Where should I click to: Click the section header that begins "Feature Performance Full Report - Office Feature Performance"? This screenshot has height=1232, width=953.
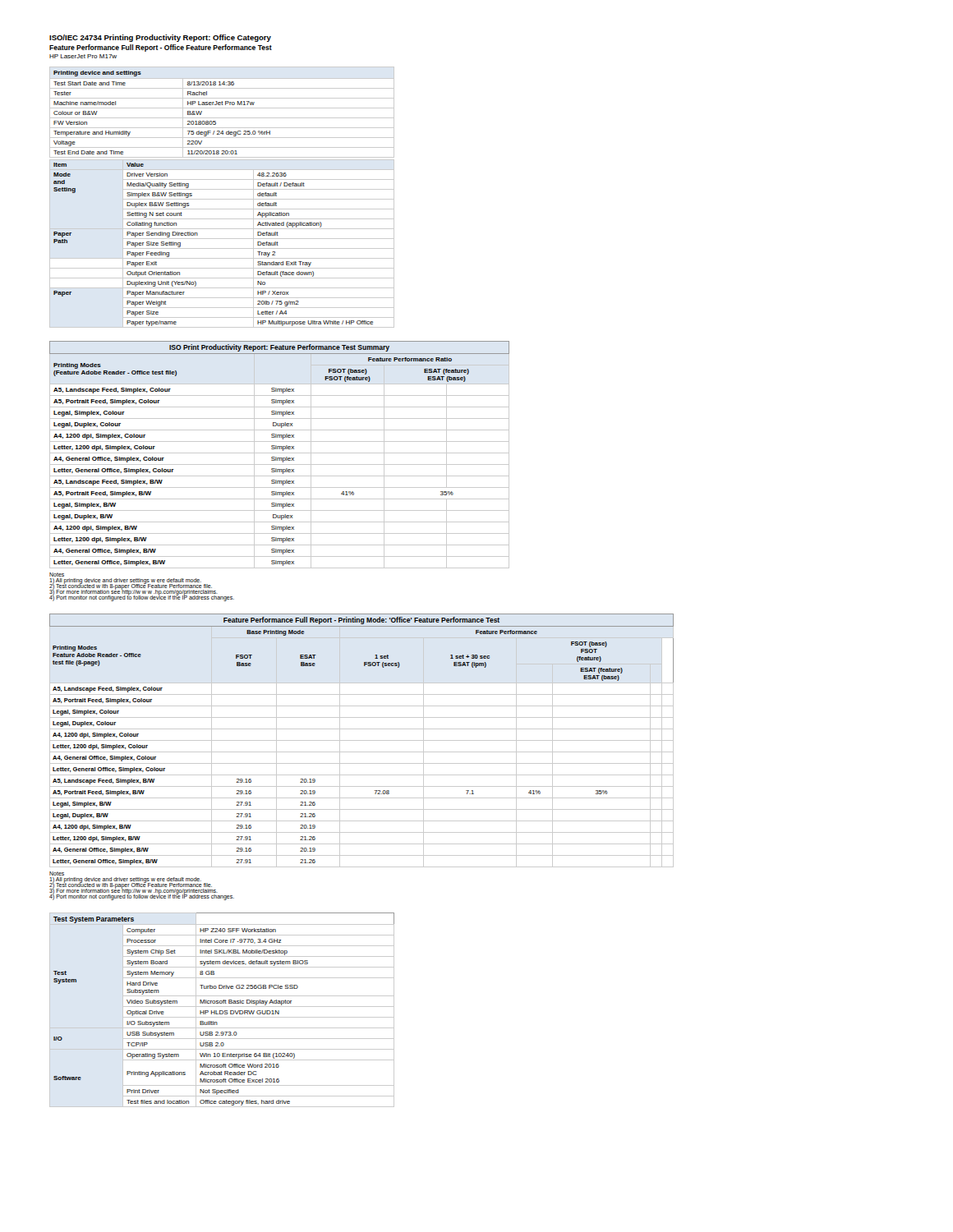click(x=160, y=48)
